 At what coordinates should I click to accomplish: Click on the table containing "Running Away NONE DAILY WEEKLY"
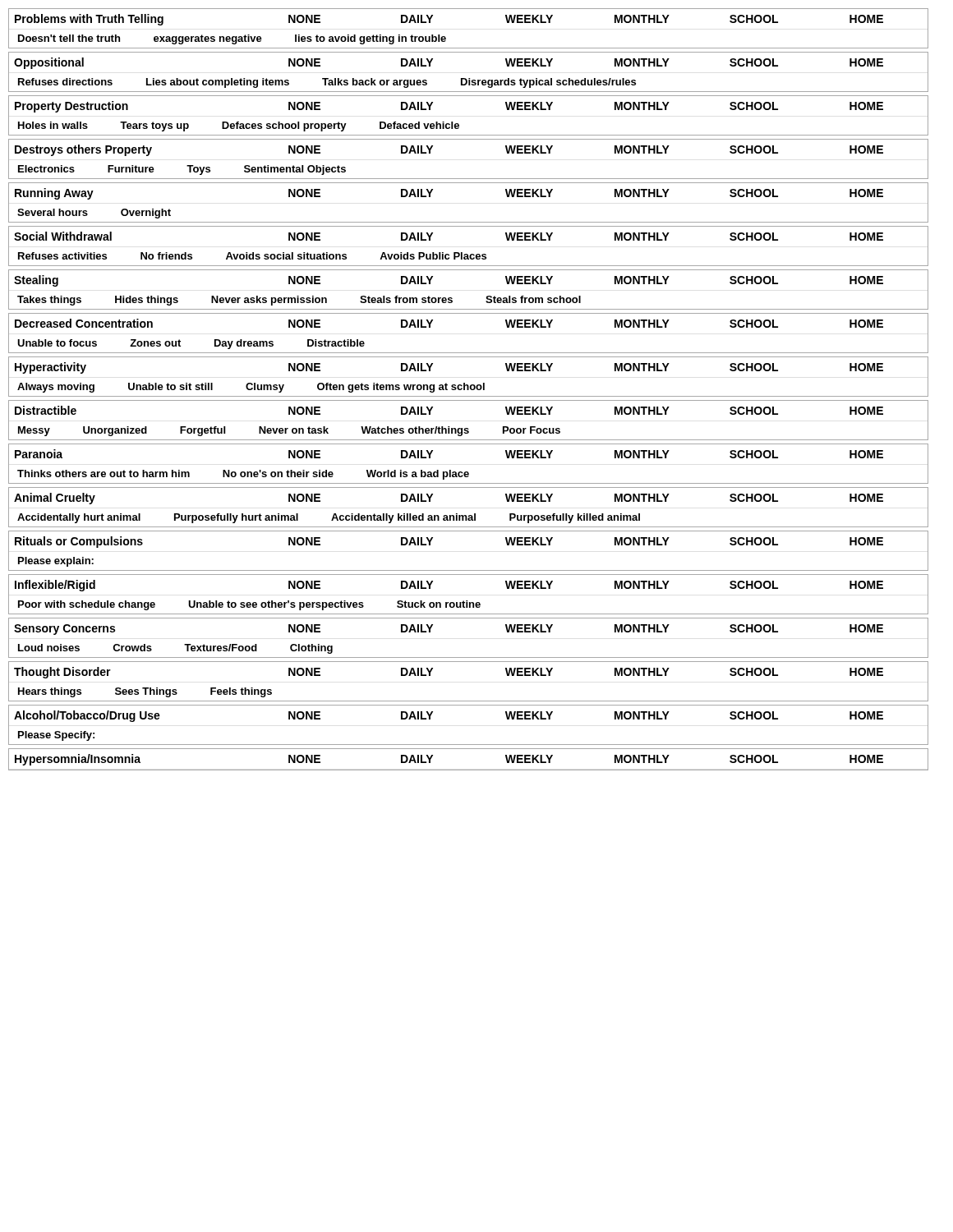click(468, 202)
